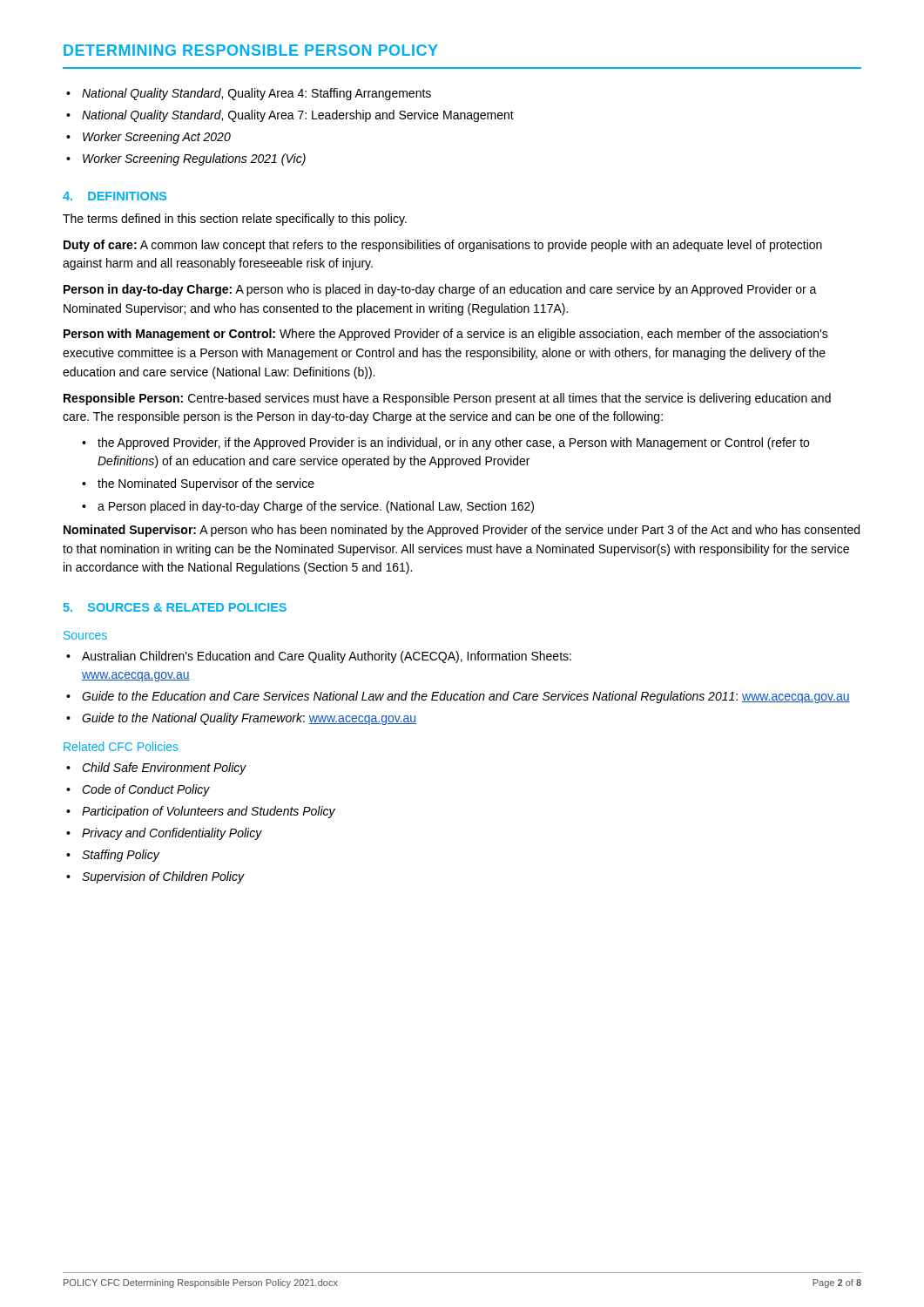The height and width of the screenshot is (1307, 924).
Task: Click where it says "Privacy and Confidentiality Policy"
Action: pos(172,833)
